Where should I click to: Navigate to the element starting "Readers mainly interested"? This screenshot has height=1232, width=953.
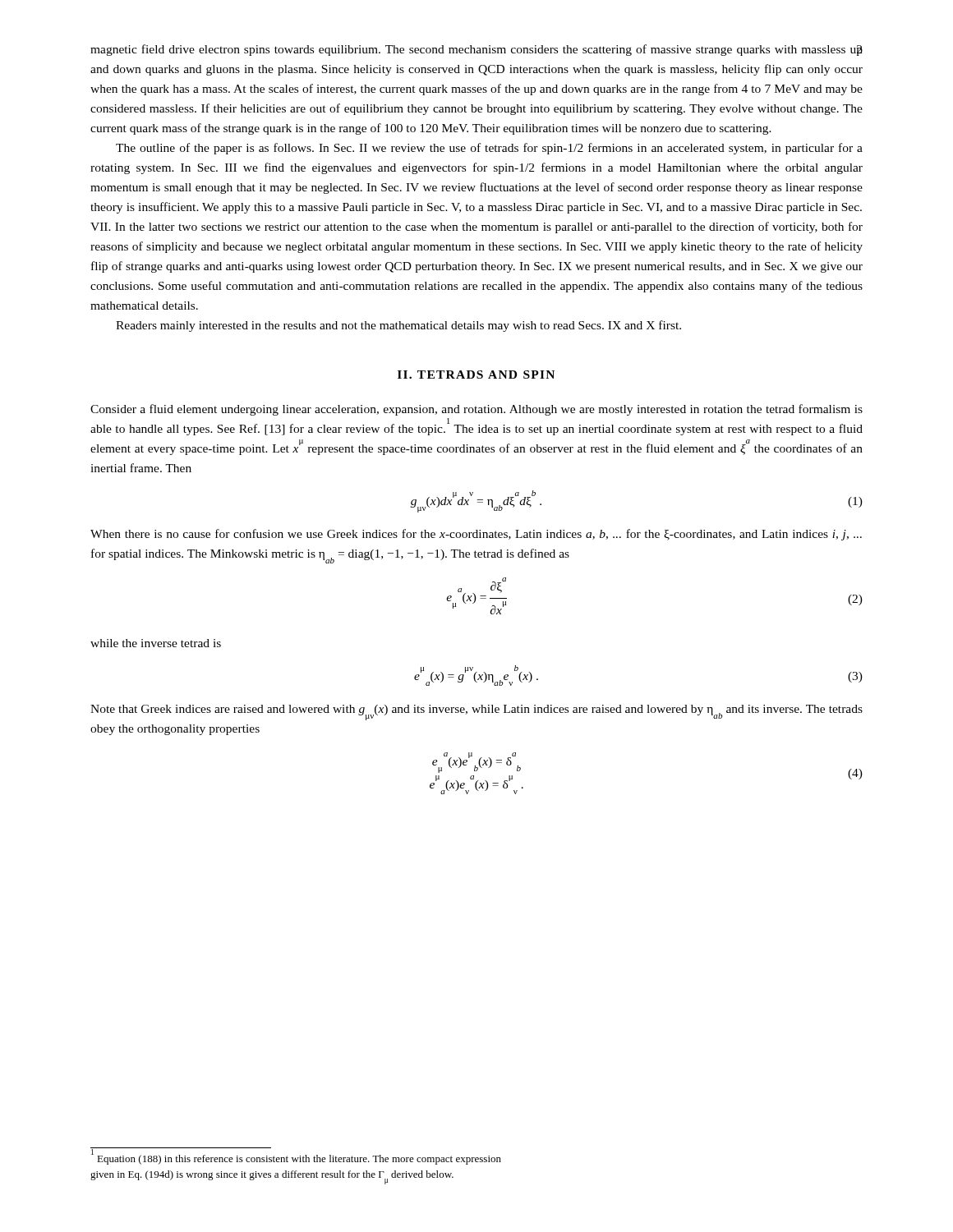click(476, 325)
